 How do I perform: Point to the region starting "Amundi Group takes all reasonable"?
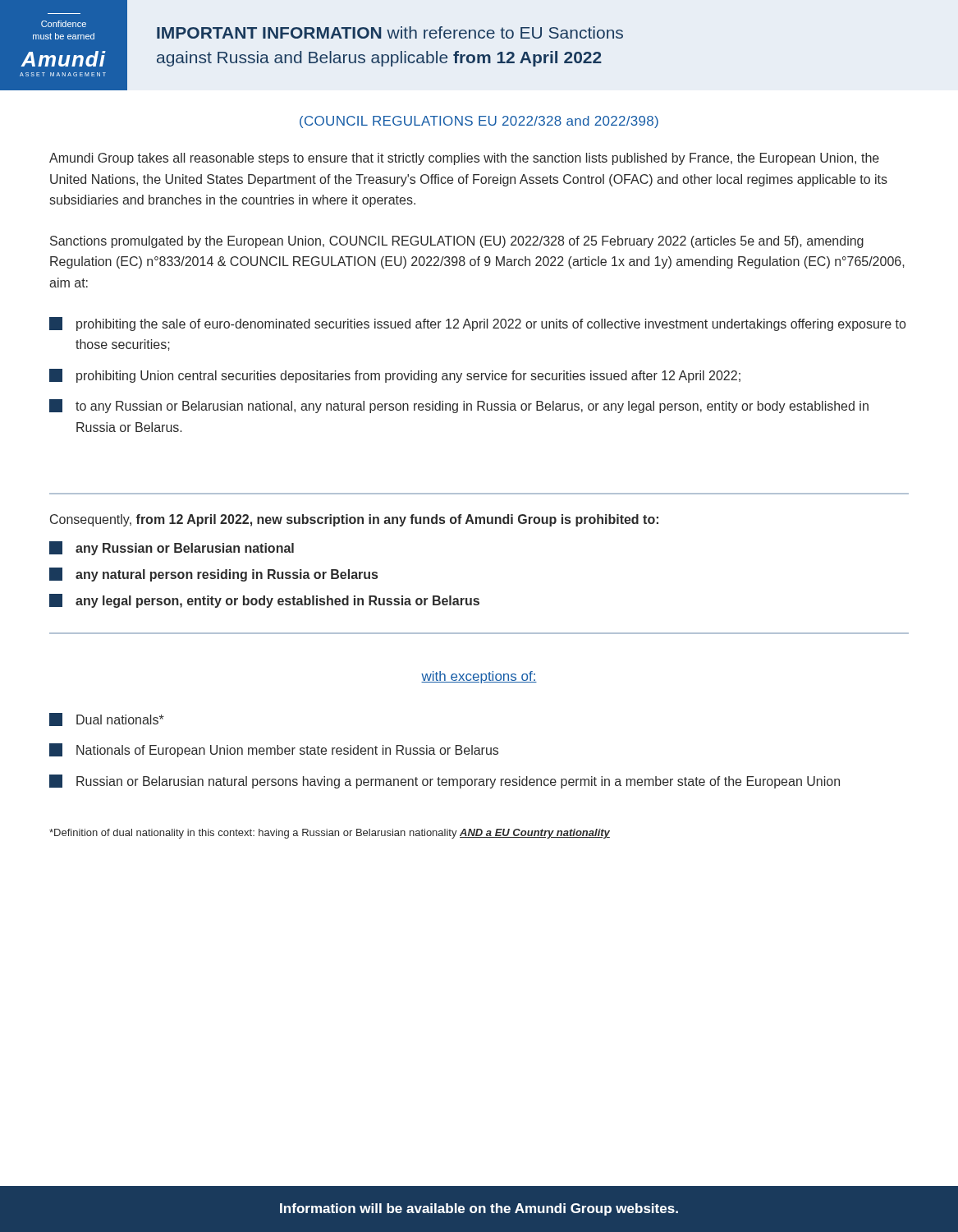pos(468,179)
